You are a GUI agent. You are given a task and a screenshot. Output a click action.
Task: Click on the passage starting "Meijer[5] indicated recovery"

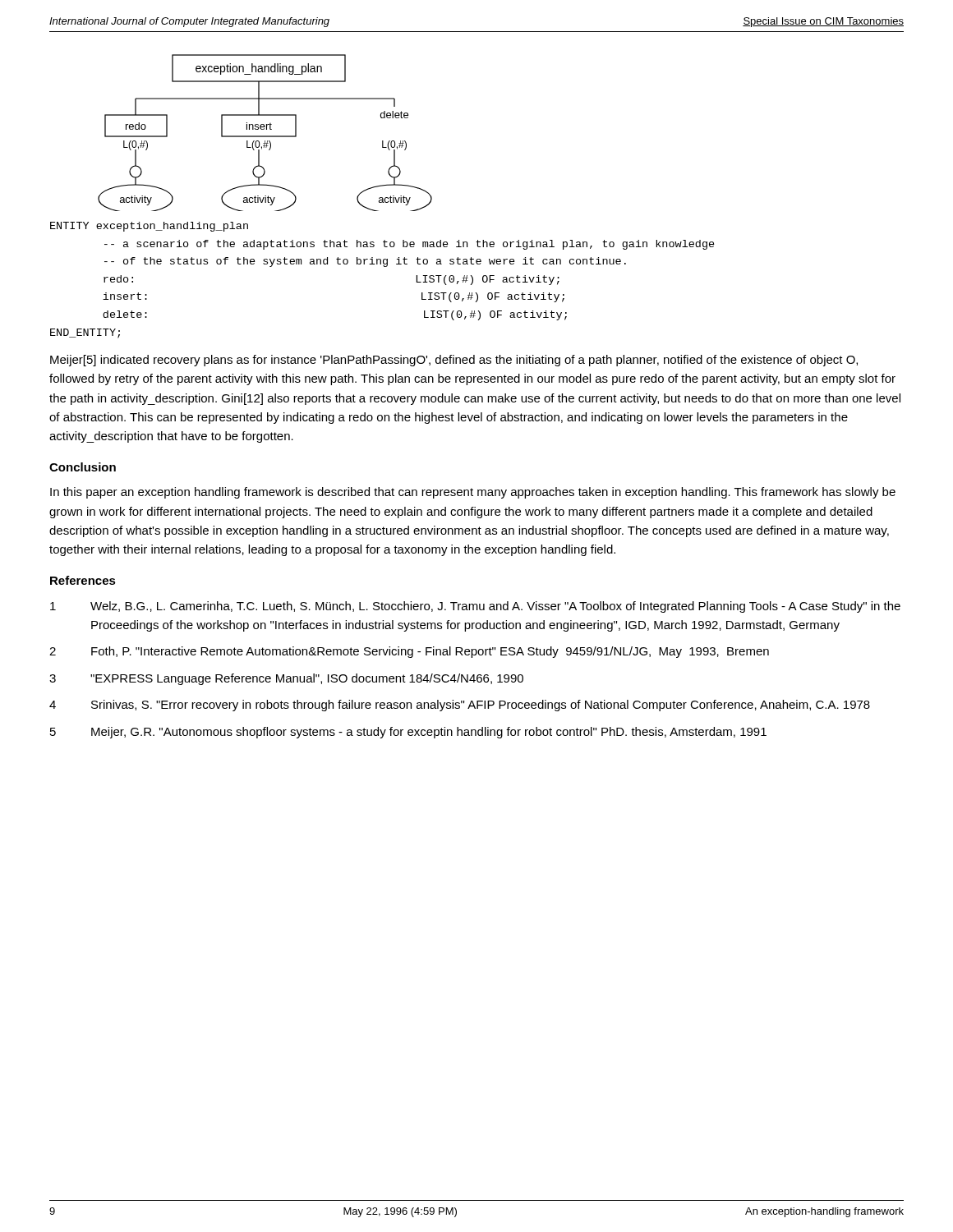(475, 398)
